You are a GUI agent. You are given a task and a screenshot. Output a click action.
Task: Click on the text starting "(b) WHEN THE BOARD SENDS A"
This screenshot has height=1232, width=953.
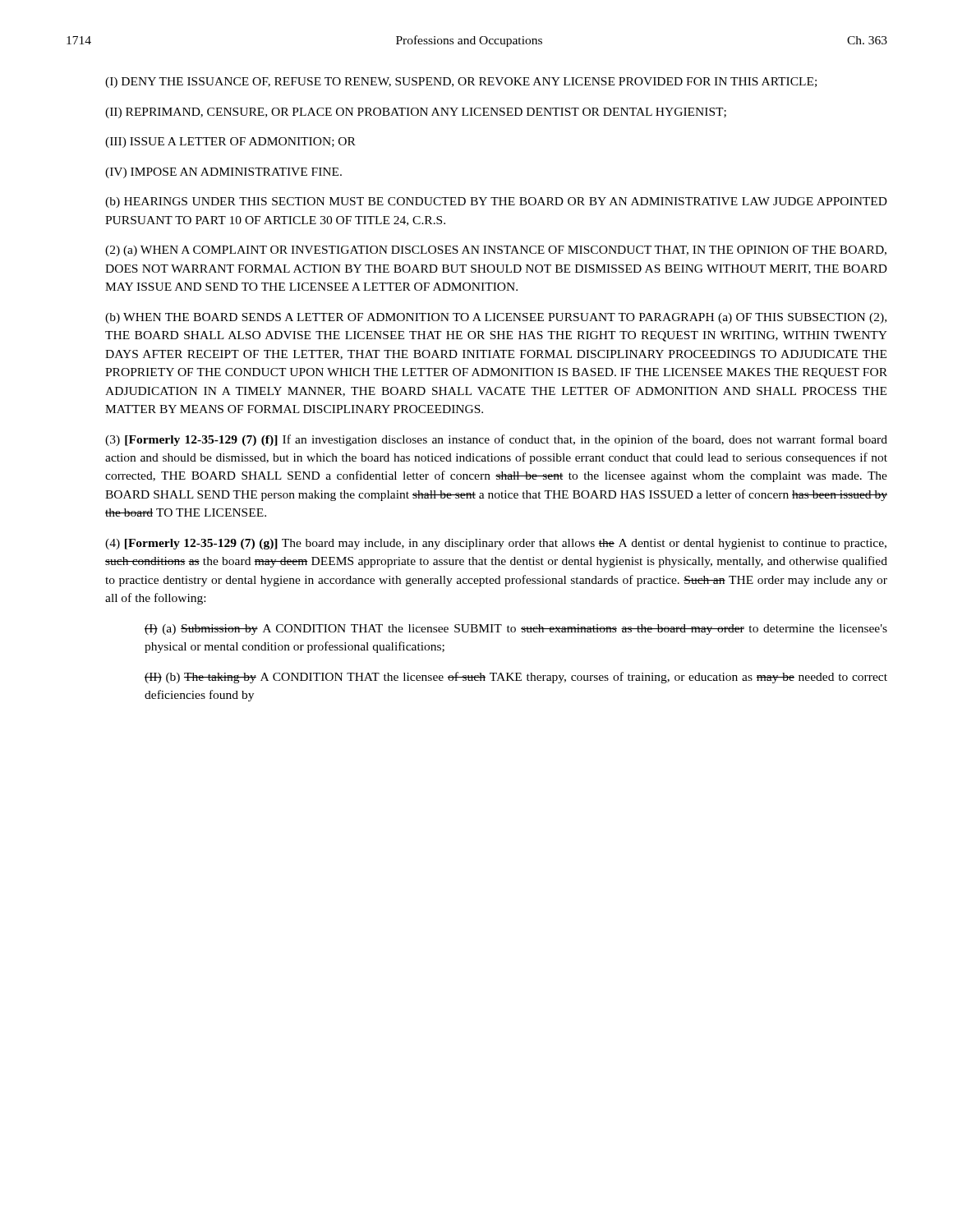496,363
